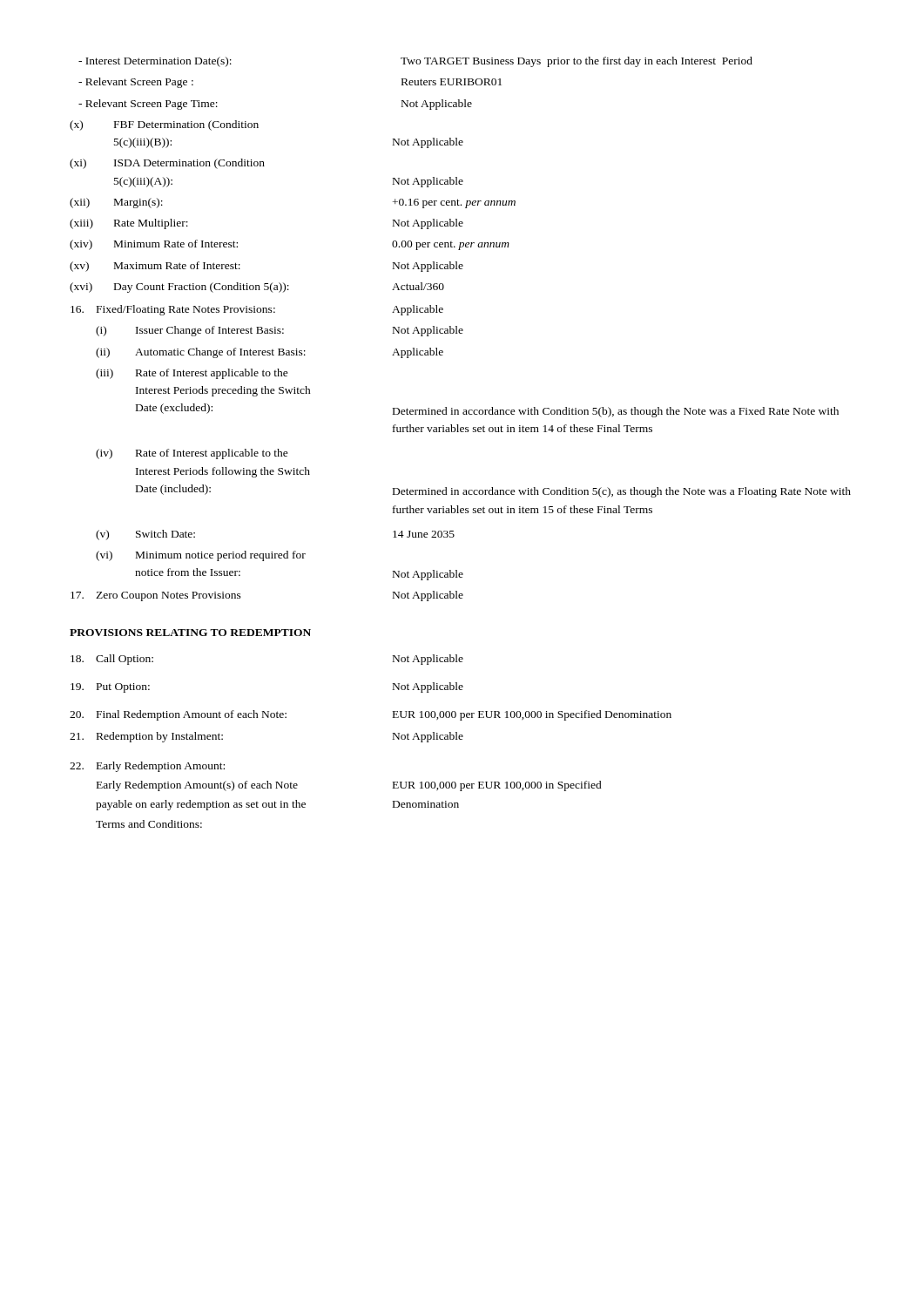This screenshot has width=924, height=1307.
Task: Select the list item containing "19.Put Option: Not"
Action: (x=462, y=687)
